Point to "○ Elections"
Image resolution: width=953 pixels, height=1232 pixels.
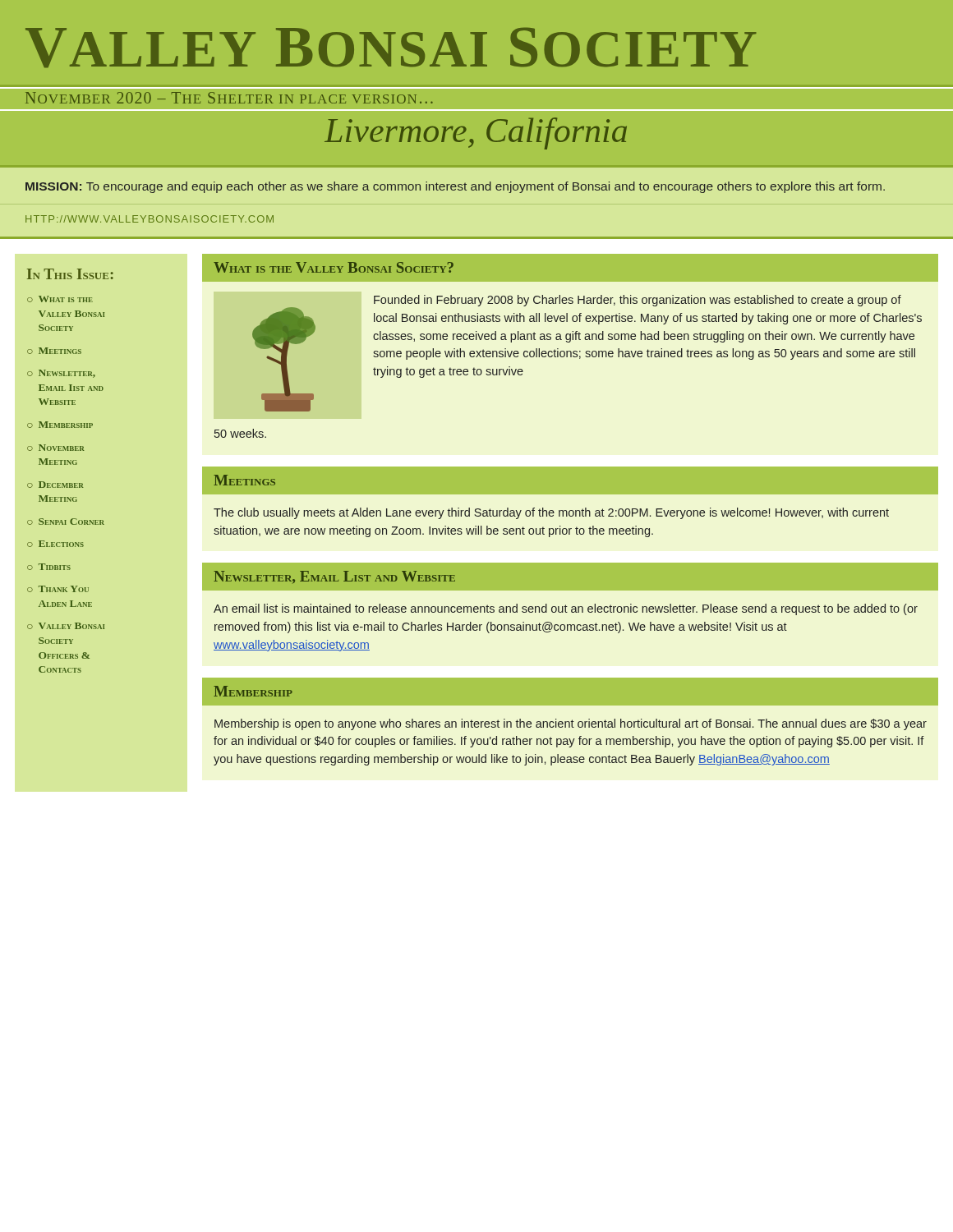pos(55,544)
